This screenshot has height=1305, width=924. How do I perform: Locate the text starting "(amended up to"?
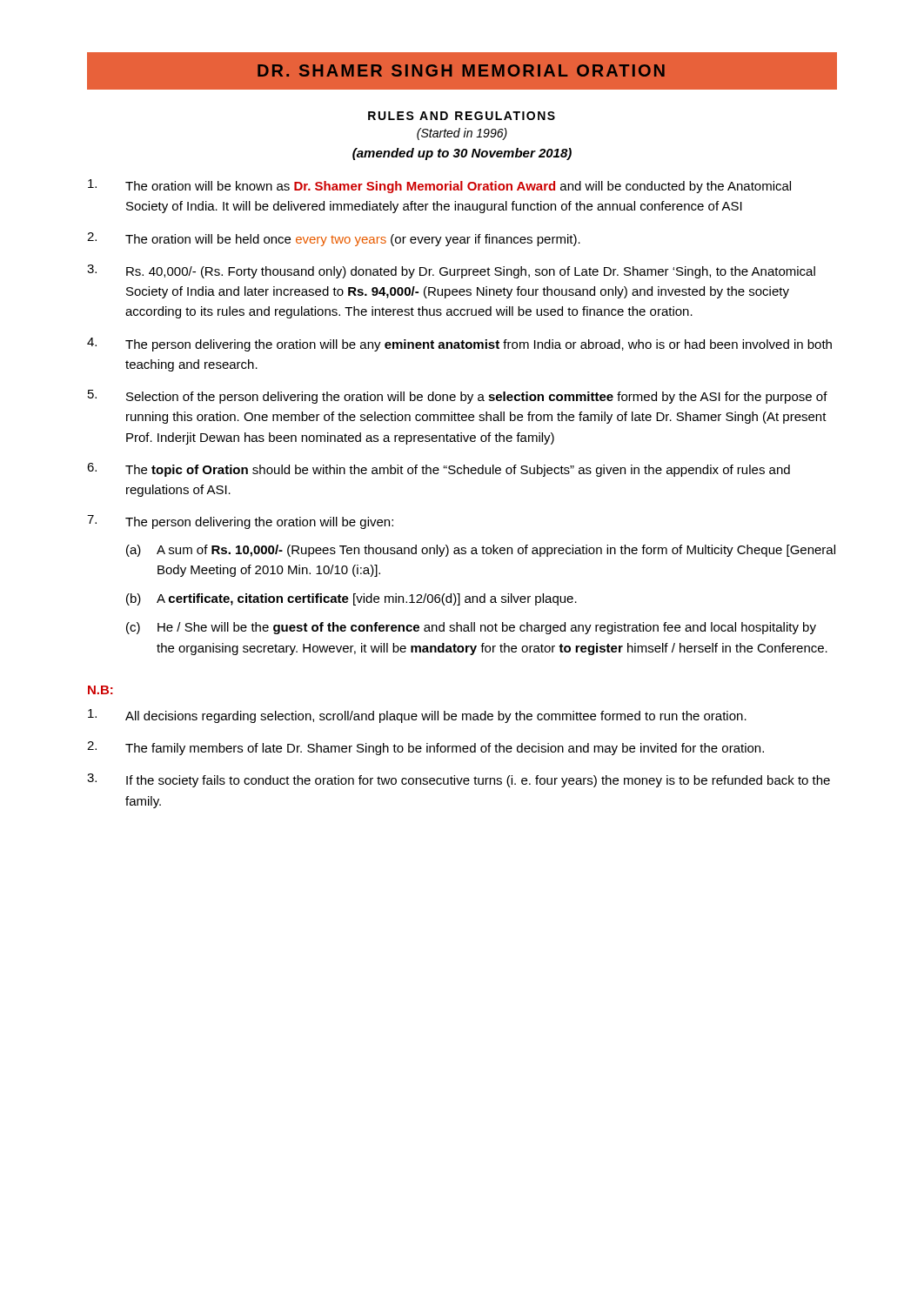tap(462, 153)
